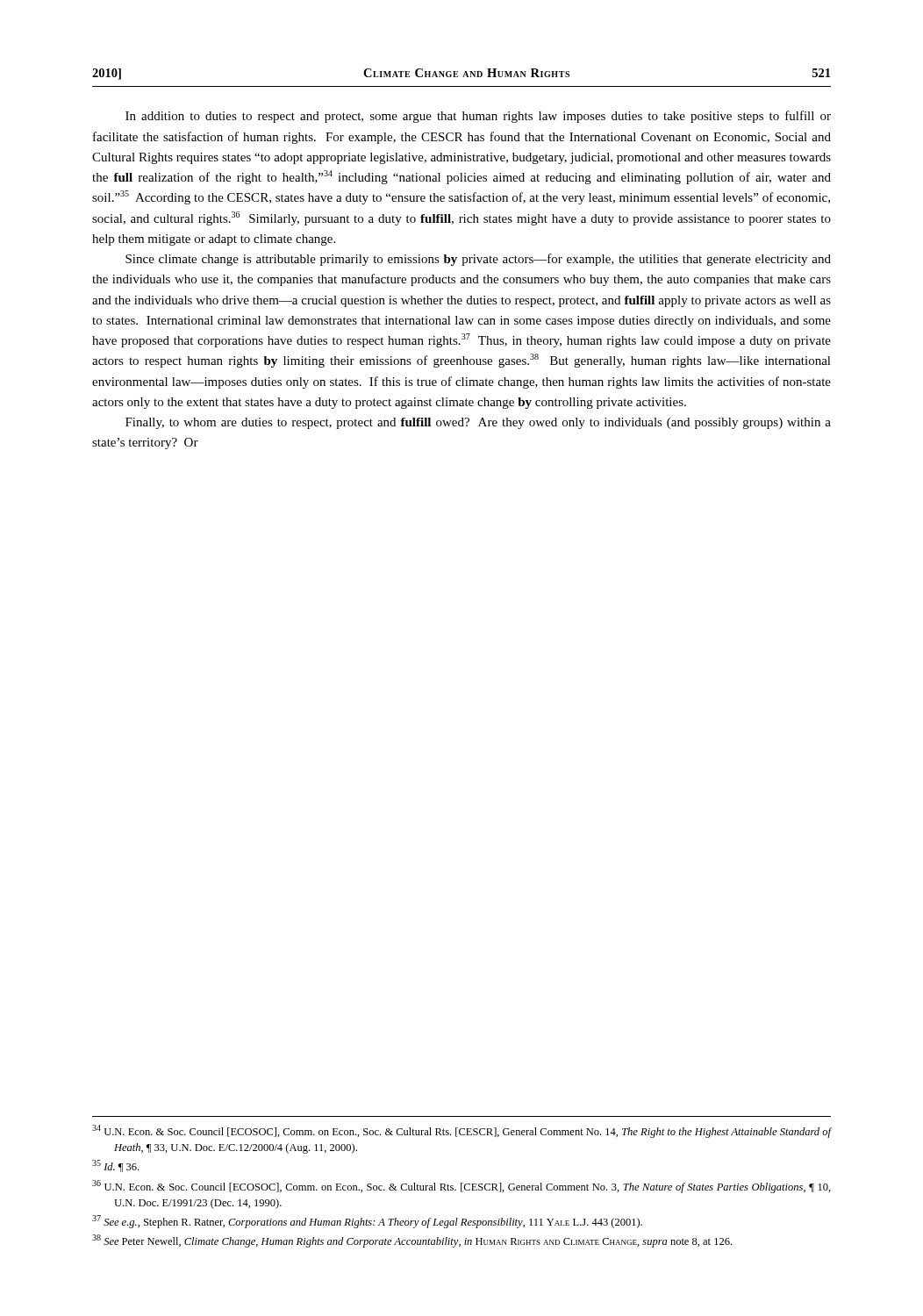Select the text starting "Since climate change is"

[462, 331]
